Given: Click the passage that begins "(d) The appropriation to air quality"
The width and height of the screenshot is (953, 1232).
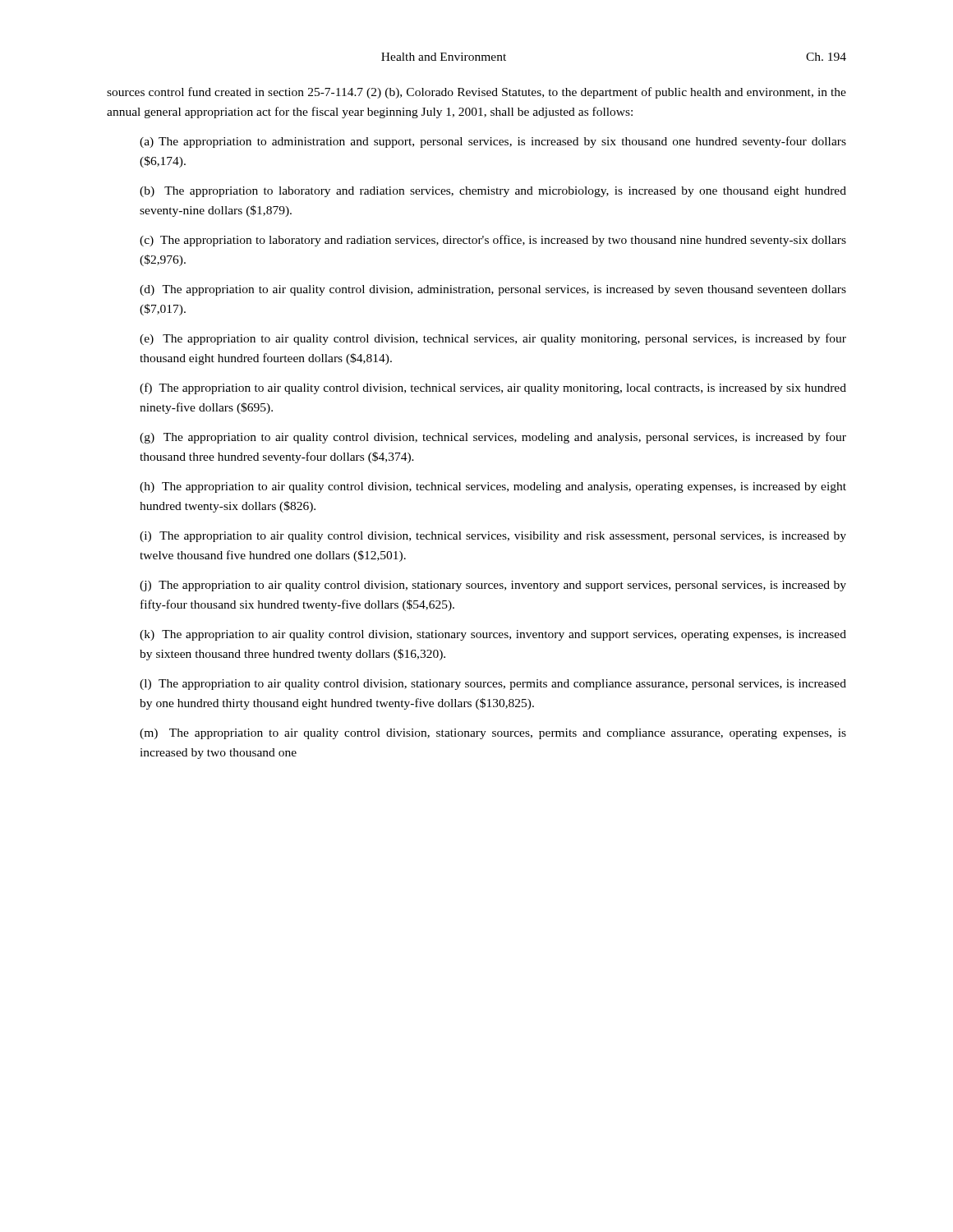Looking at the screenshot, I should (x=493, y=299).
